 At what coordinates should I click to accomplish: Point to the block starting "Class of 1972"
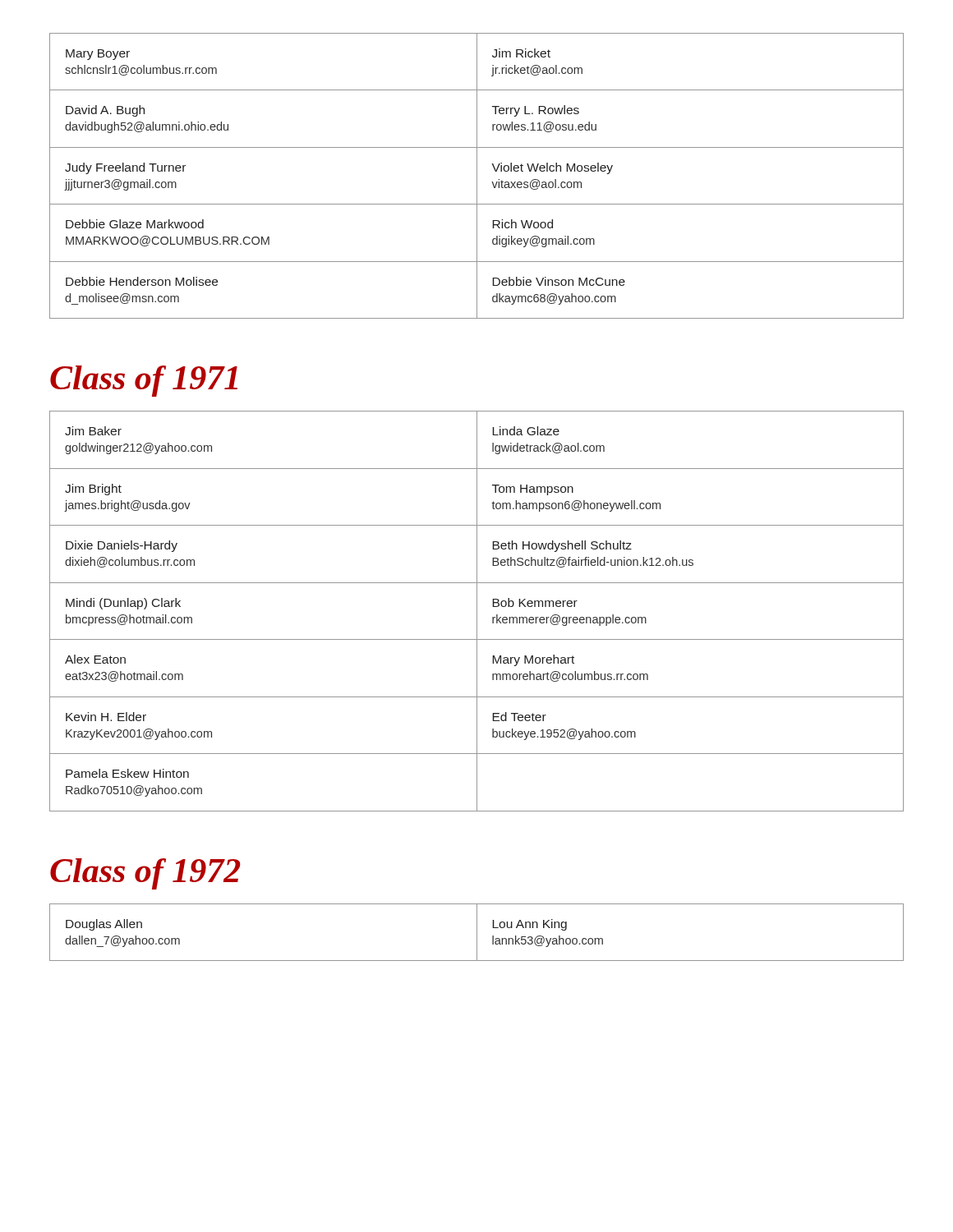coord(145,870)
